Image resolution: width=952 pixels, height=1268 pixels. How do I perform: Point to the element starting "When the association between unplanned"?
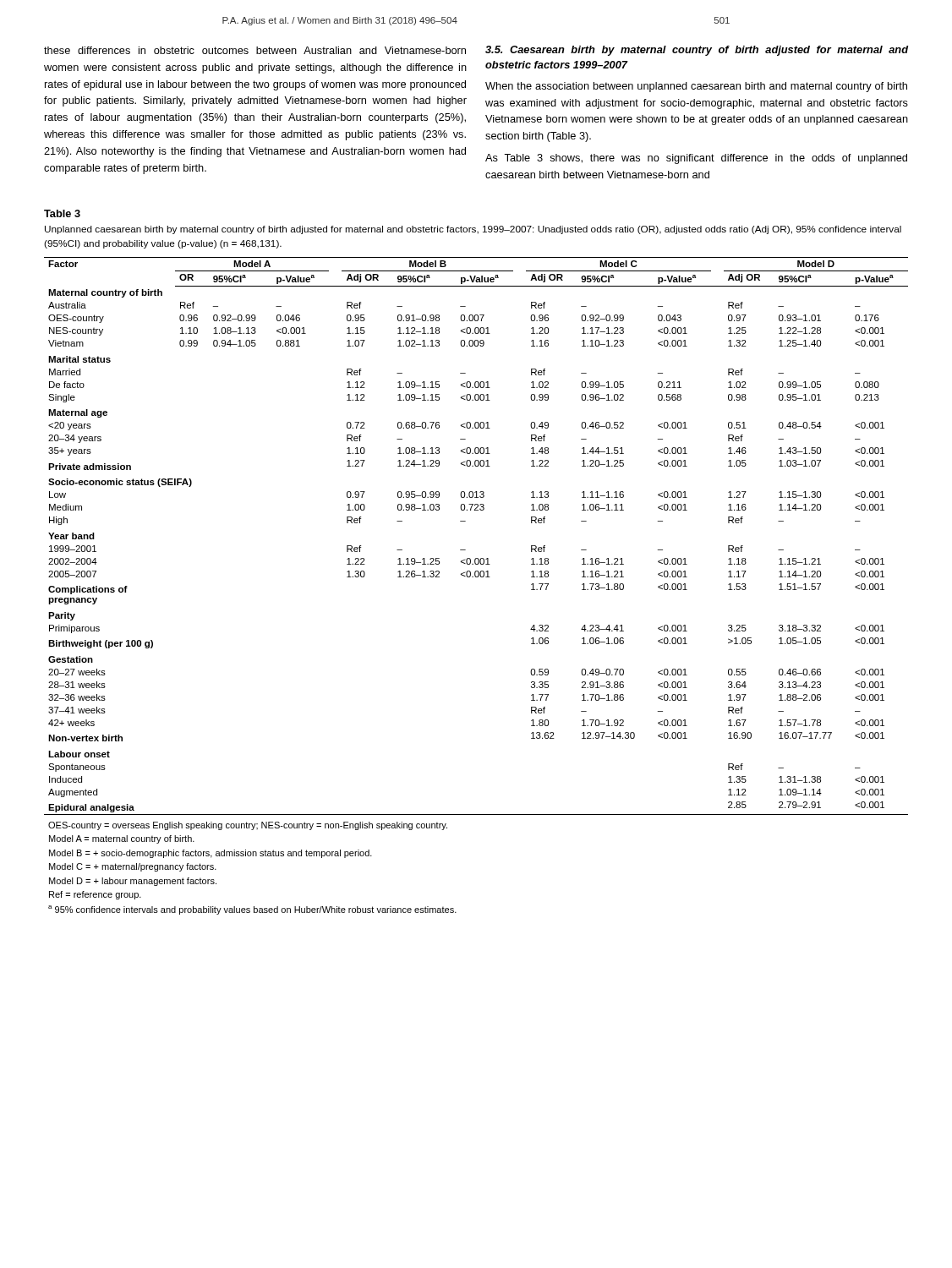tap(697, 111)
